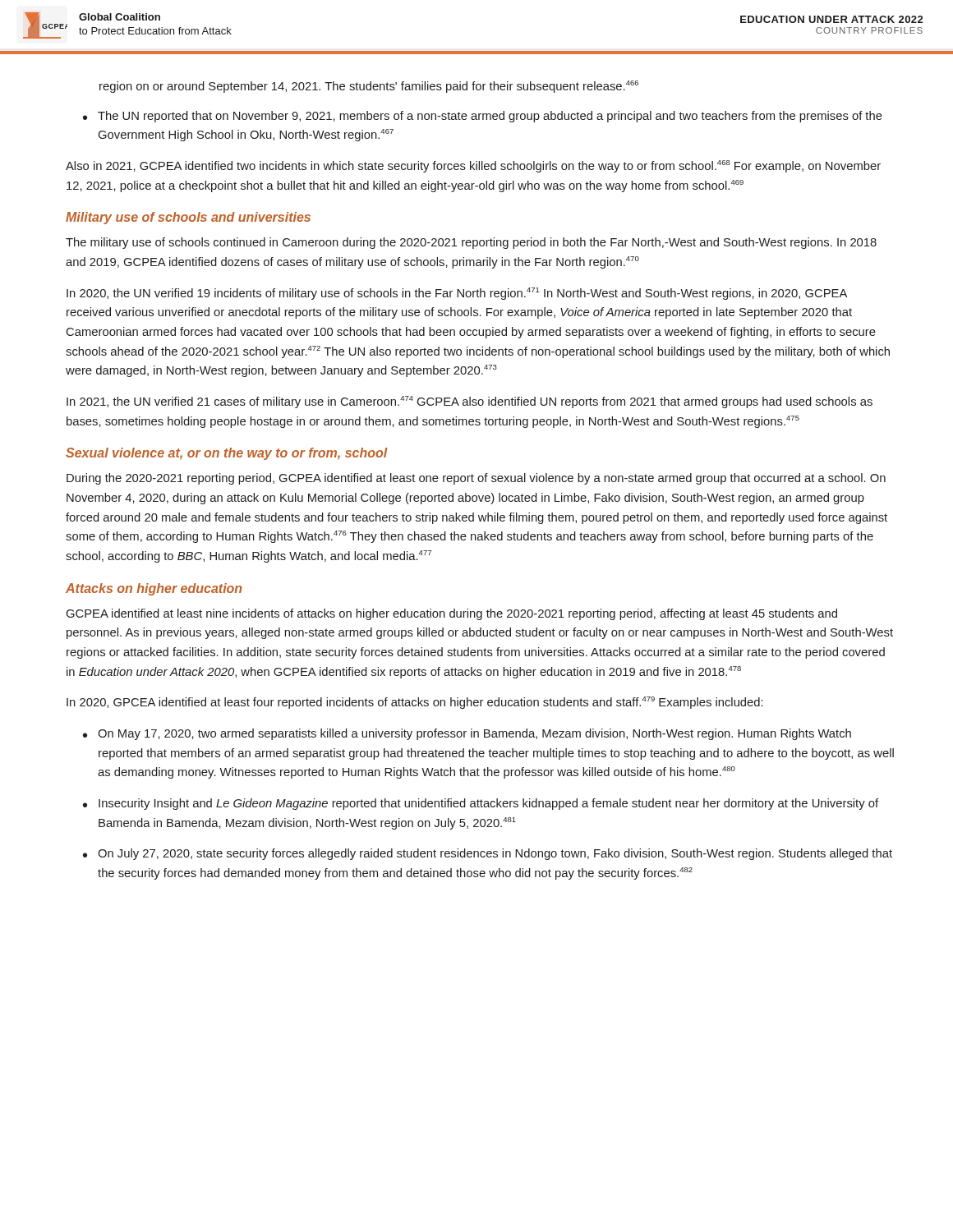The width and height of the screenshot is (953, 1232).
Task: Click on the block starting "• The UN reported that on November"
Action: [489, 126]
